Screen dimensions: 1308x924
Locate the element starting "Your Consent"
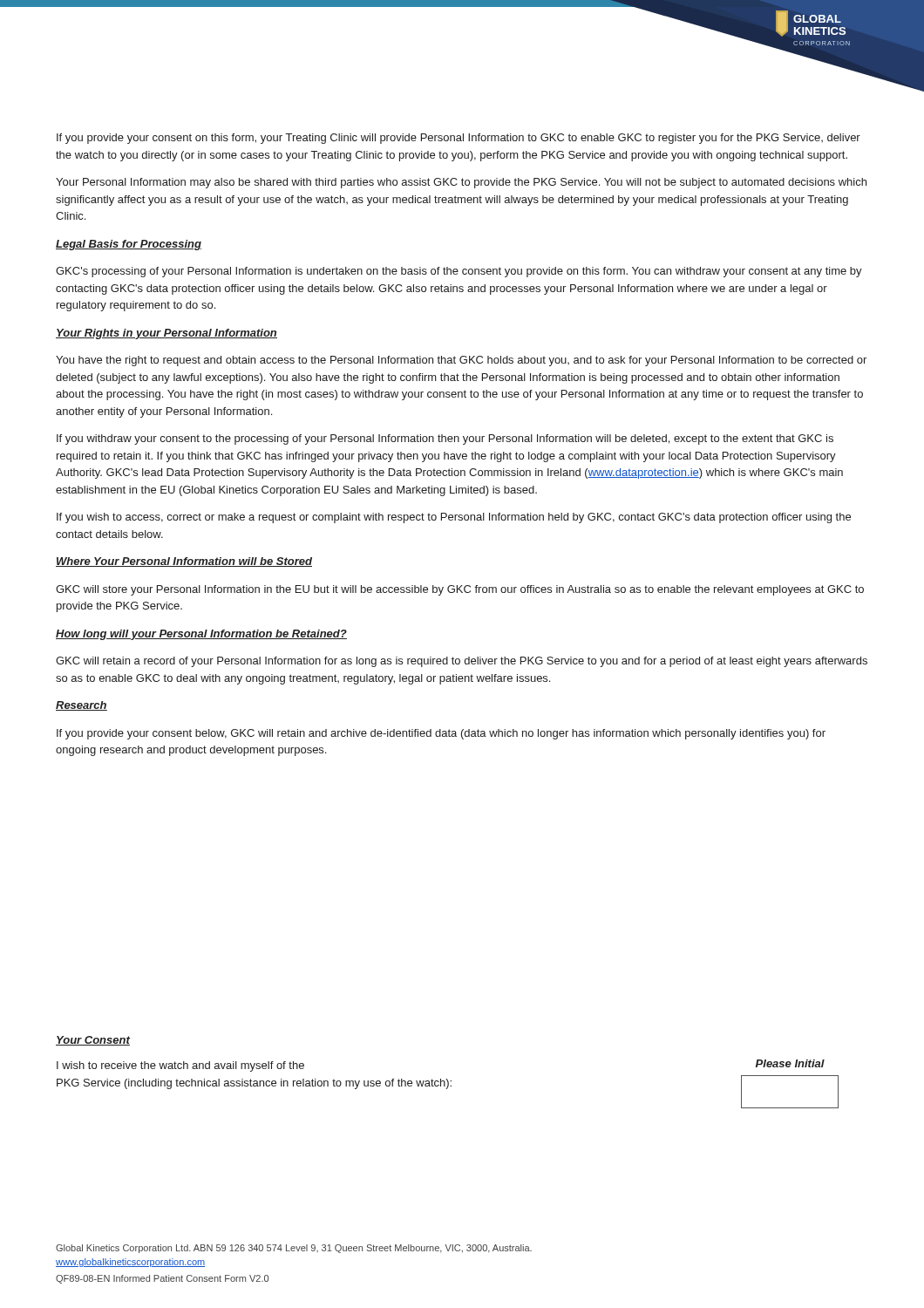(93, 1041)
